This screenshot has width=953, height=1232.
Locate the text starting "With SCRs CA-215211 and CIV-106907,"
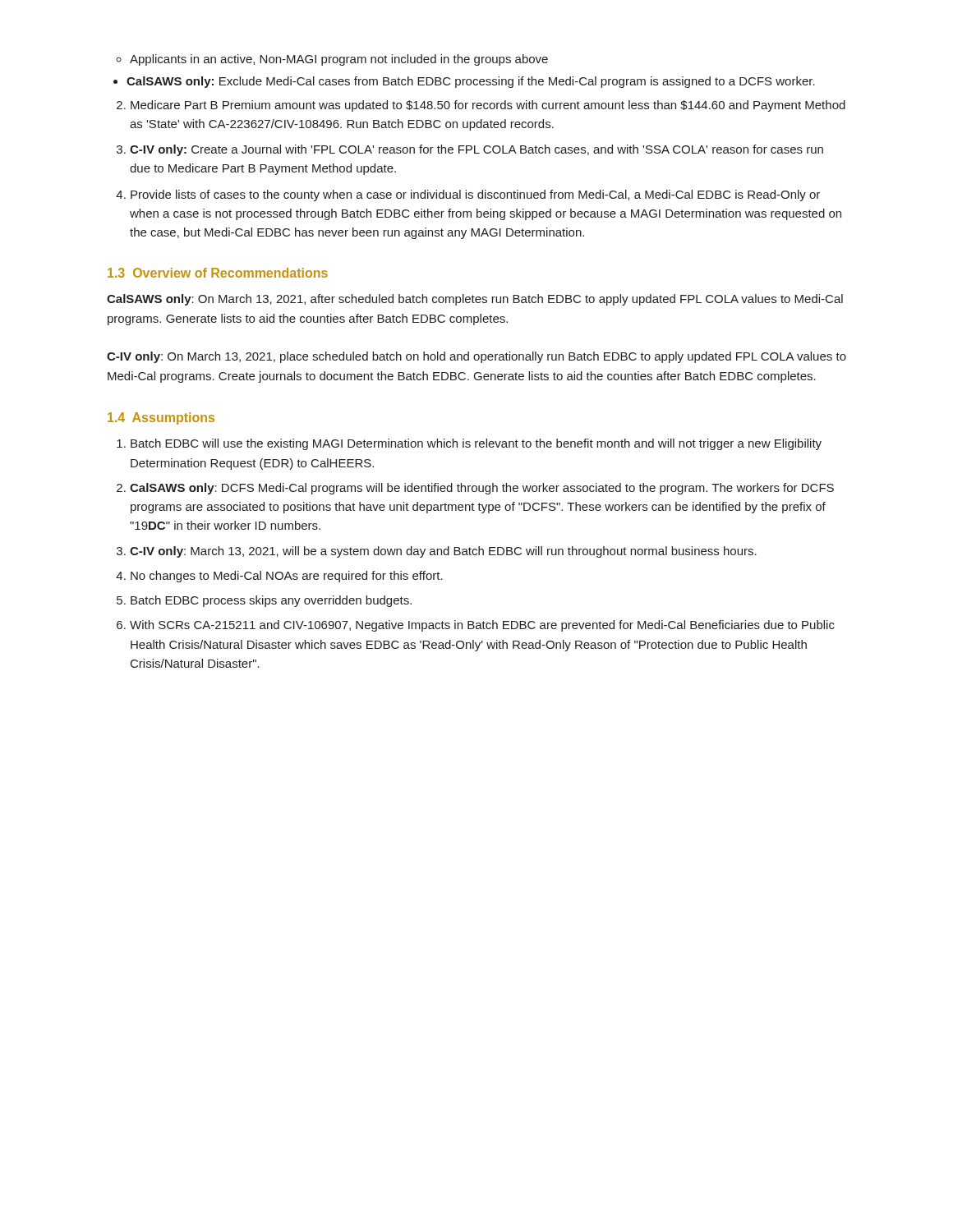[x=476, y=644]
